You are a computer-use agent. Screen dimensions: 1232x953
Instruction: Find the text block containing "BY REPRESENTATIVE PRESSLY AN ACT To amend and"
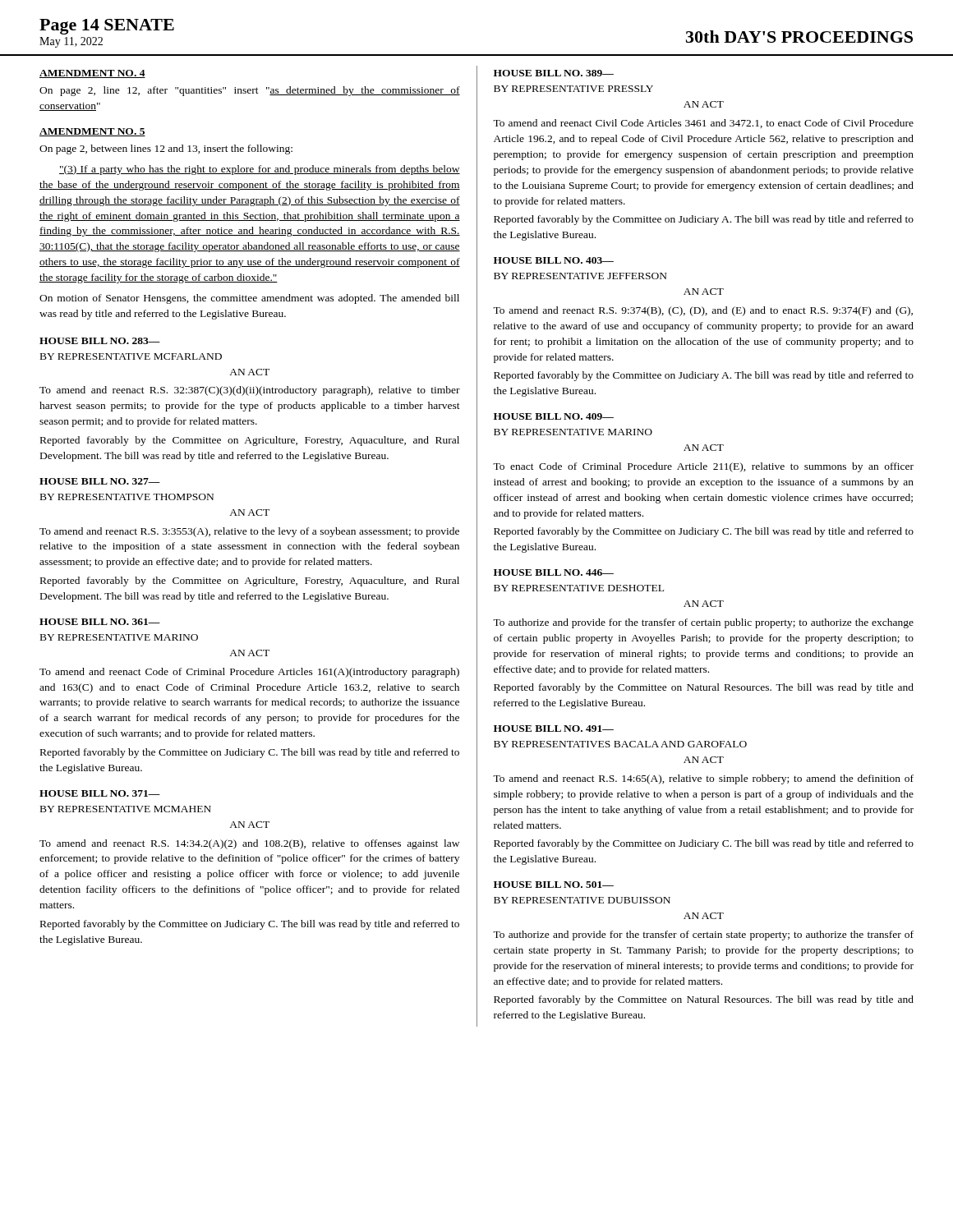(x=703, y=162)
